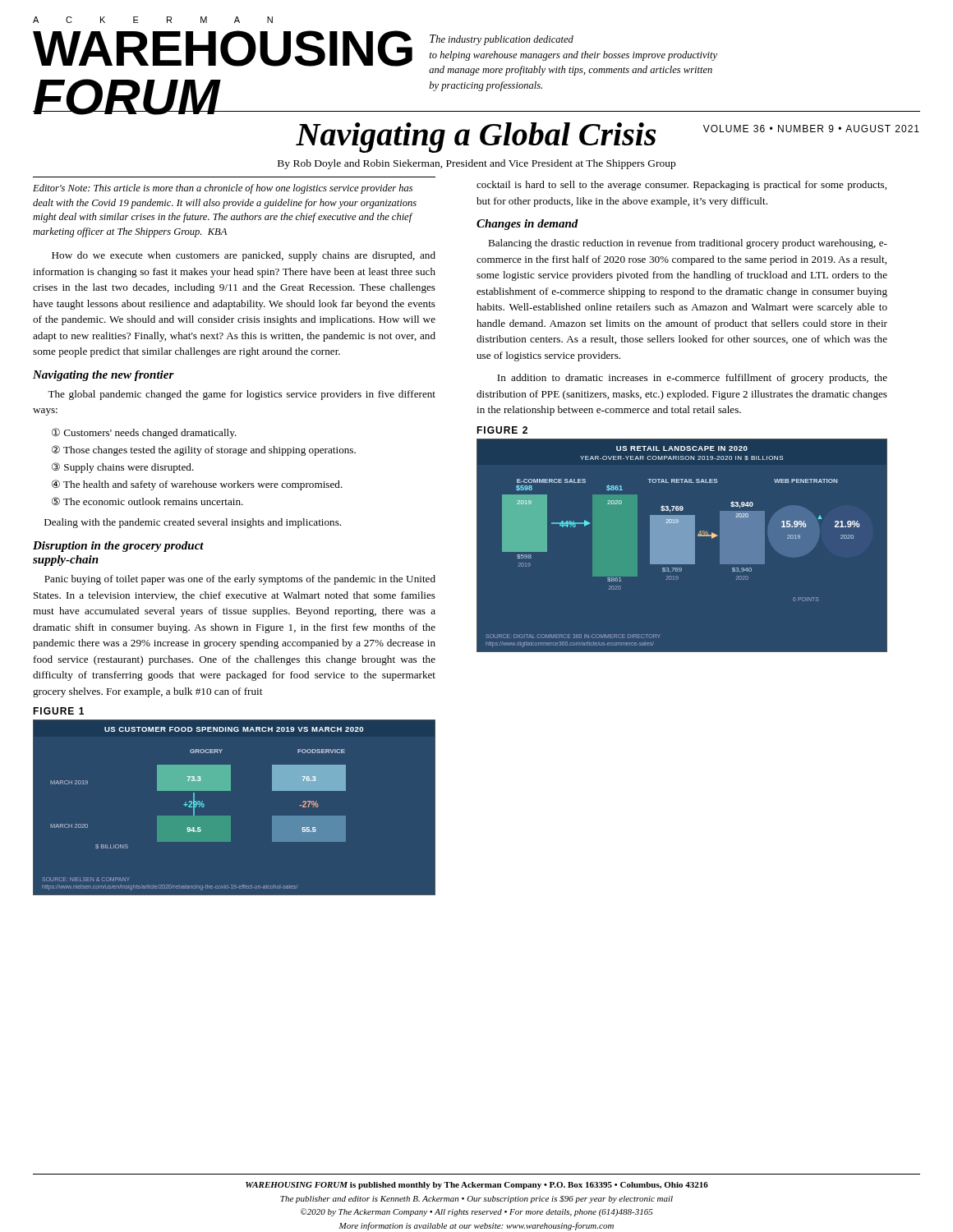Click on the element starting "Editor's Note: This"
The image size is (953, 1232).
click(225, 210)
